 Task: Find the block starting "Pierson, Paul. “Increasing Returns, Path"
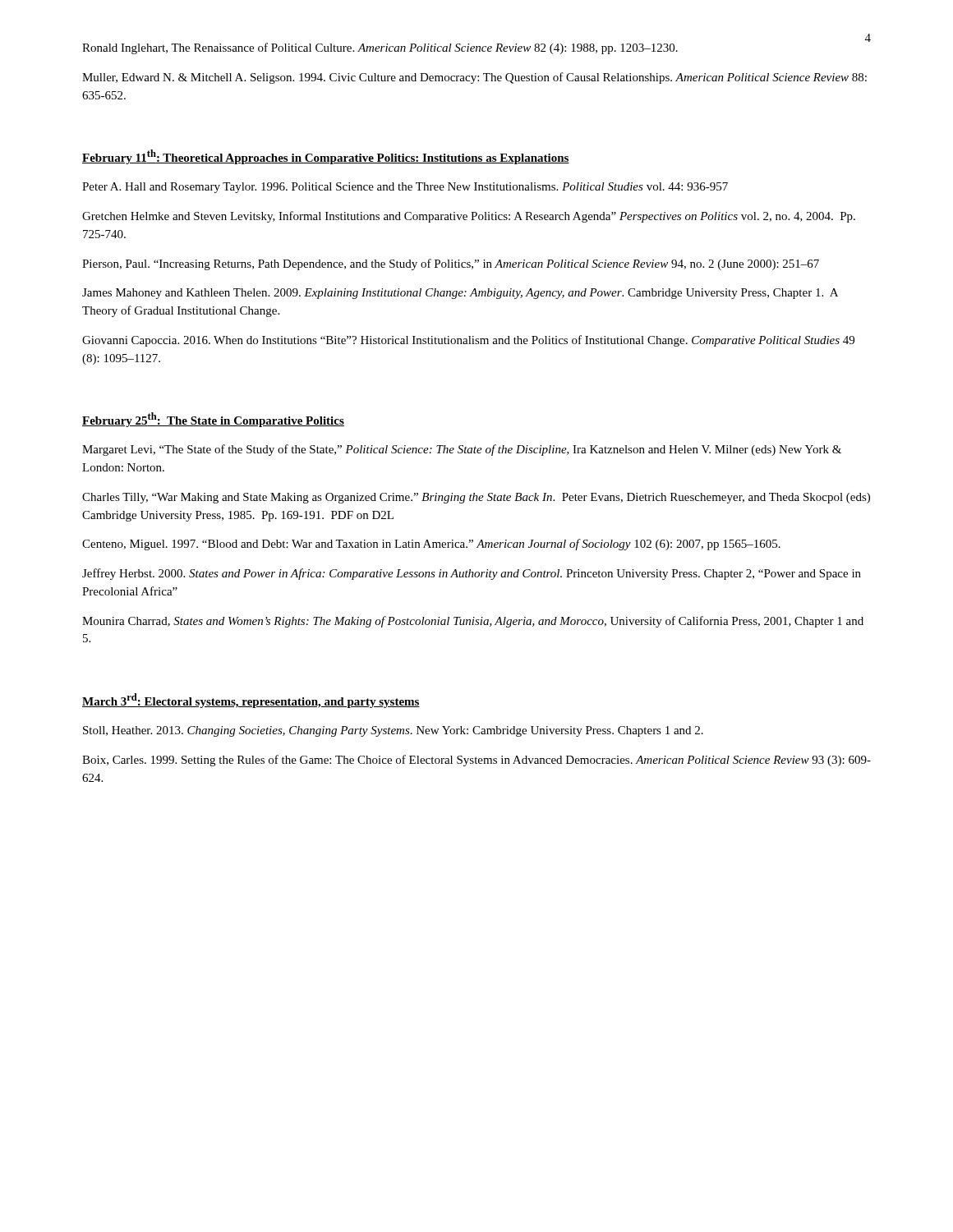[451, 263]
